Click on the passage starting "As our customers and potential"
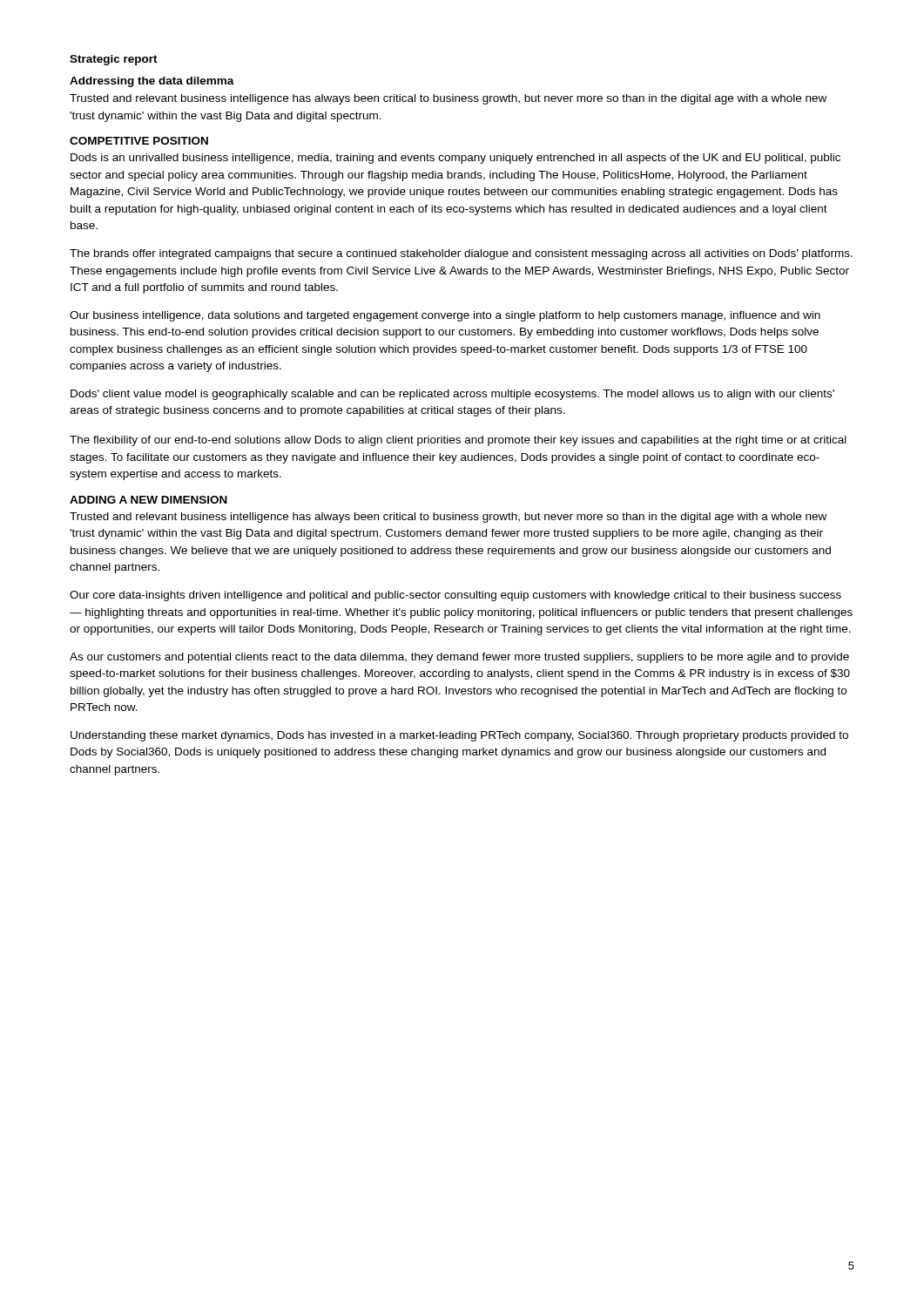The image size is (924, 1307). click(462, 682)
